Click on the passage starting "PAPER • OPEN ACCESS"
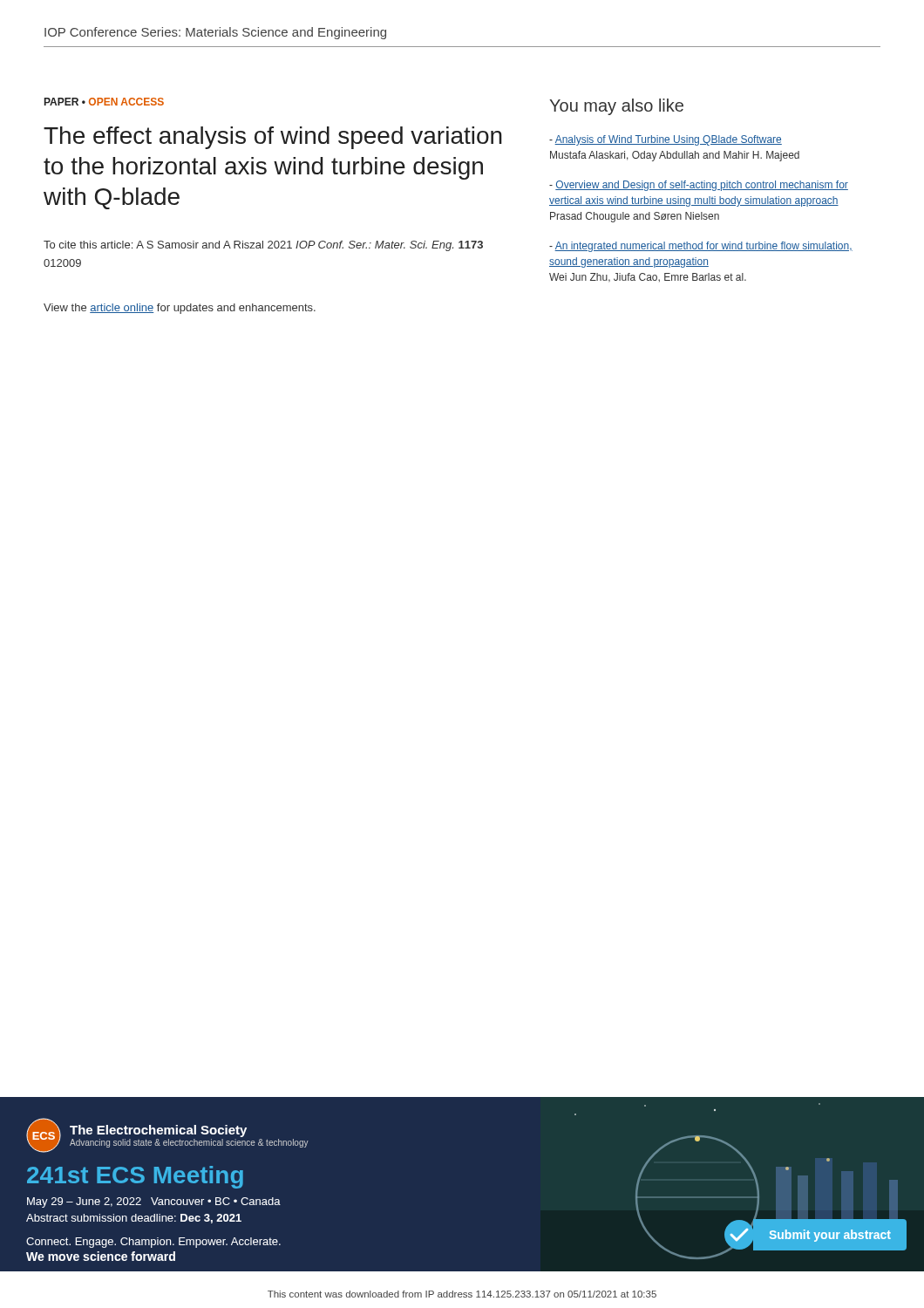The height and width of the screenshot is (1308, 924). point(104,102)
